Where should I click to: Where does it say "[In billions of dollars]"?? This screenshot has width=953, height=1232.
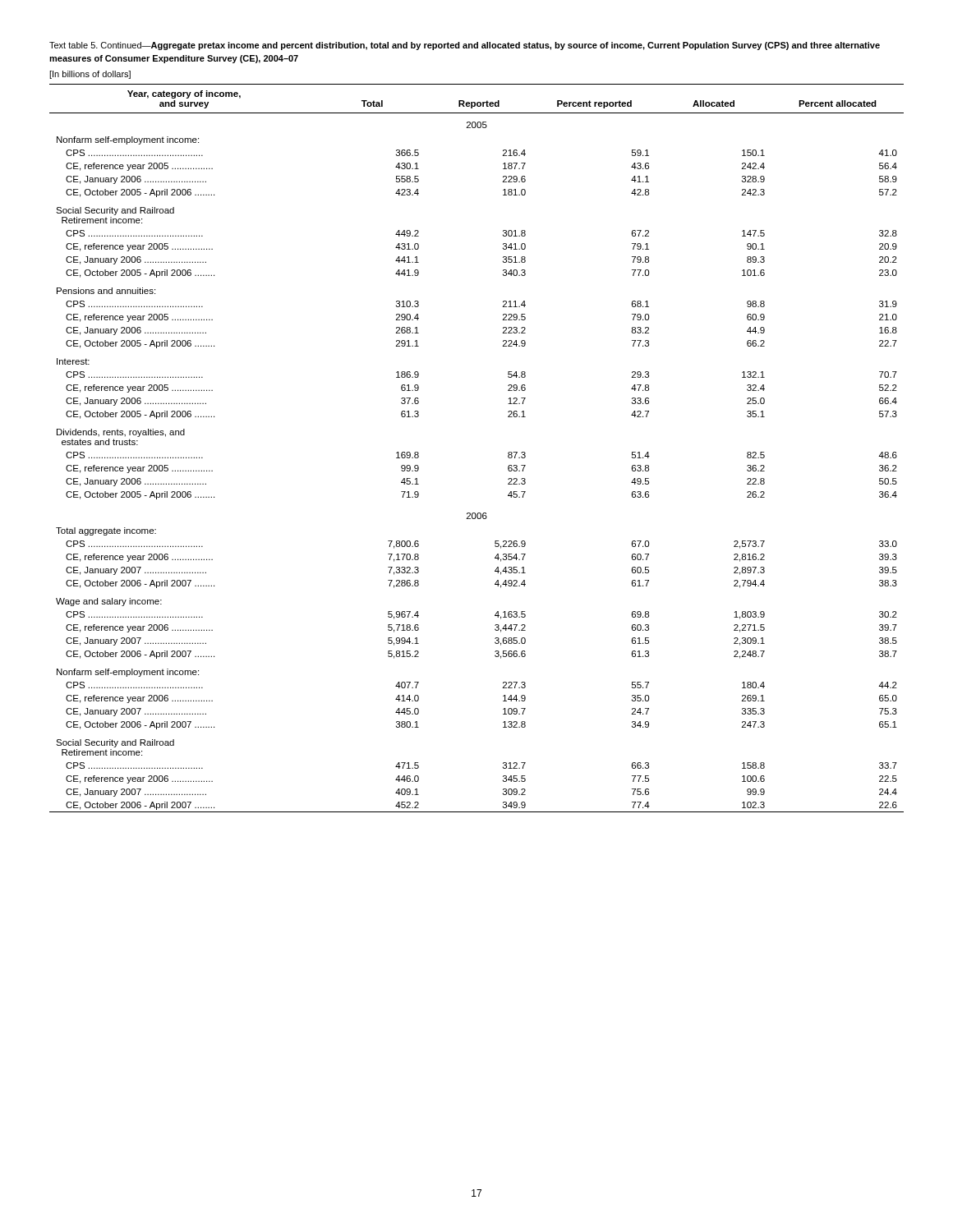[x=90, y=74]
